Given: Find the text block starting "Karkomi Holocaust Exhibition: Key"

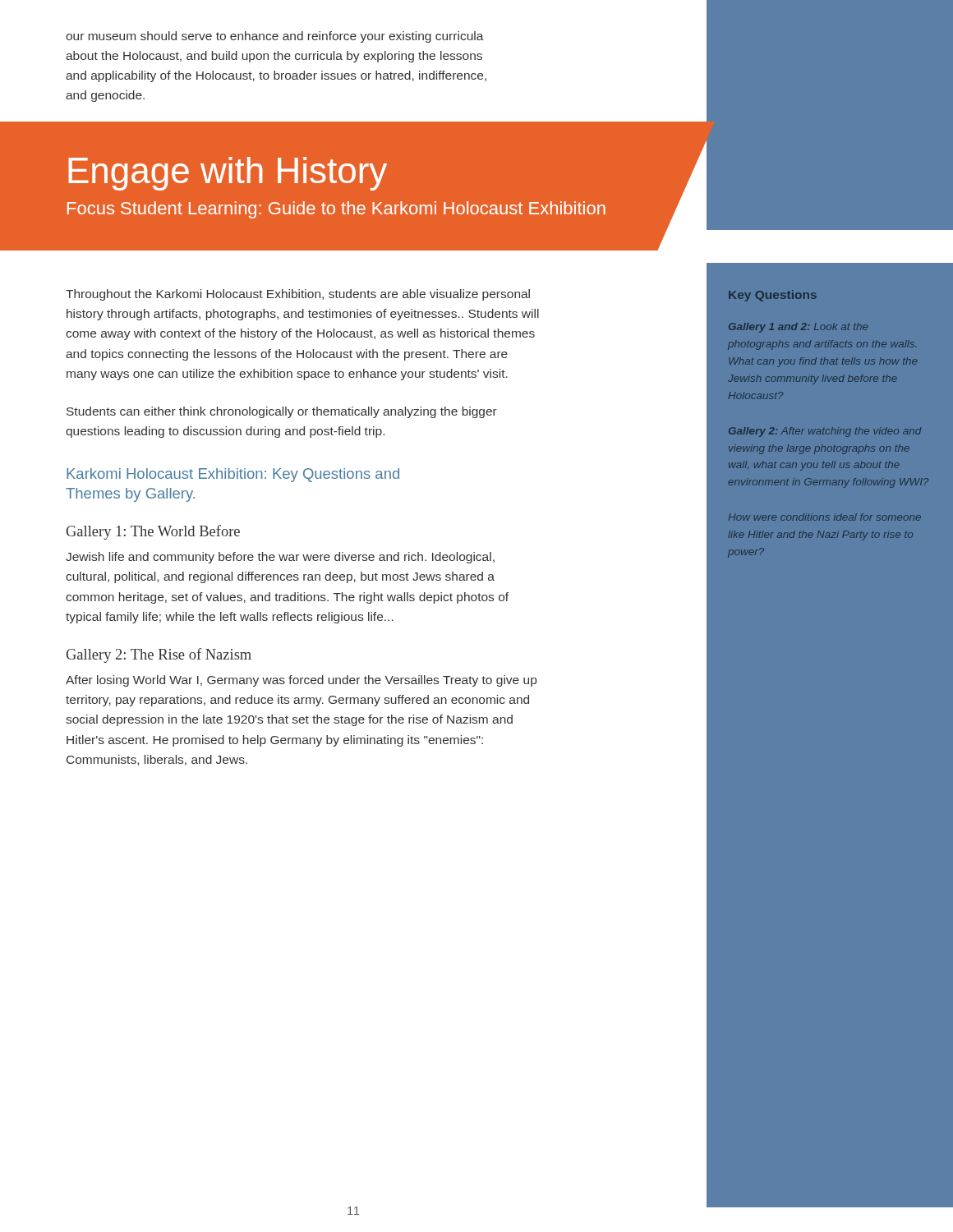Looking at the screenshot, I should point(233,484).
